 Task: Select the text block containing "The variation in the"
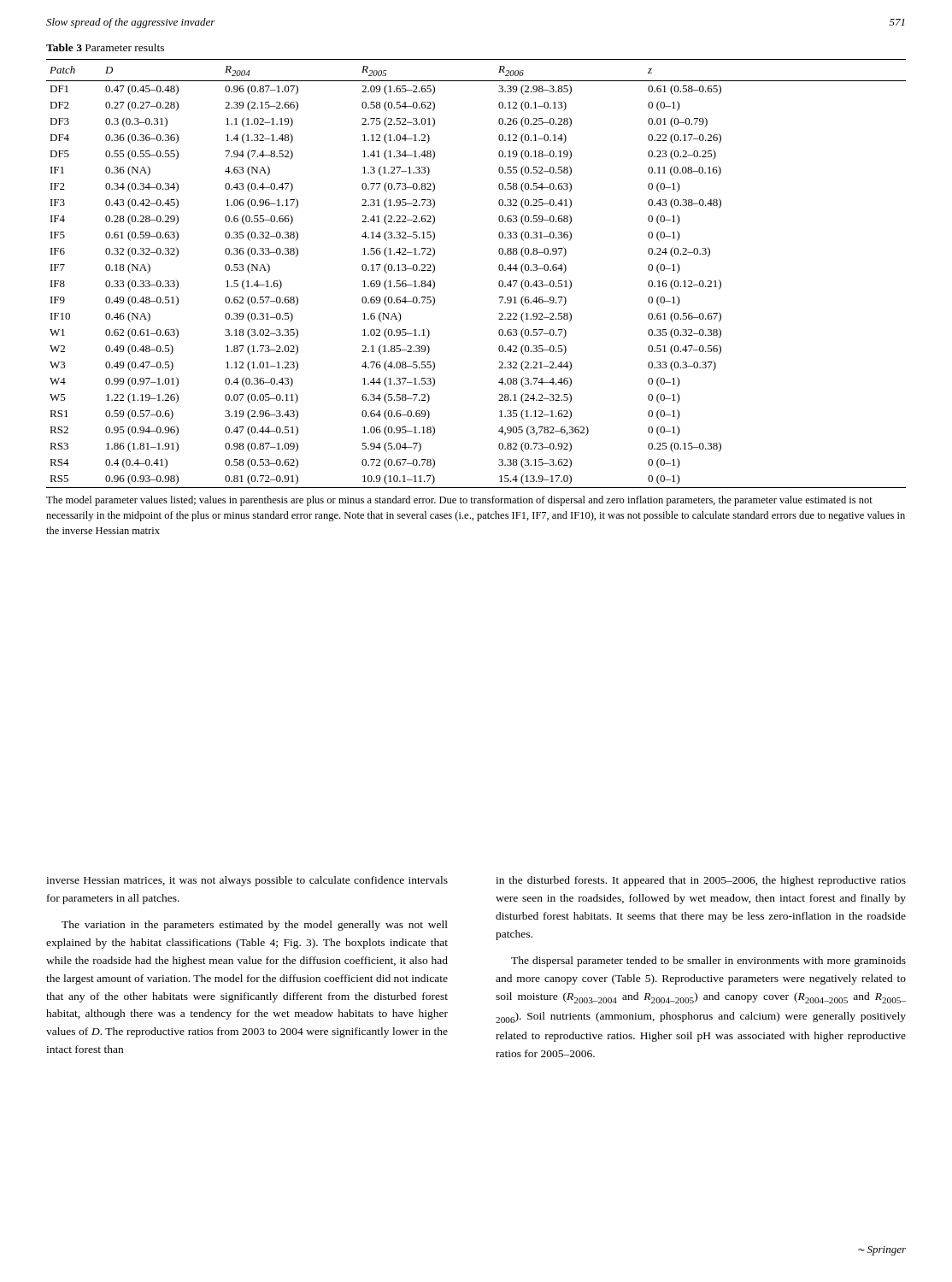point(247,987)
